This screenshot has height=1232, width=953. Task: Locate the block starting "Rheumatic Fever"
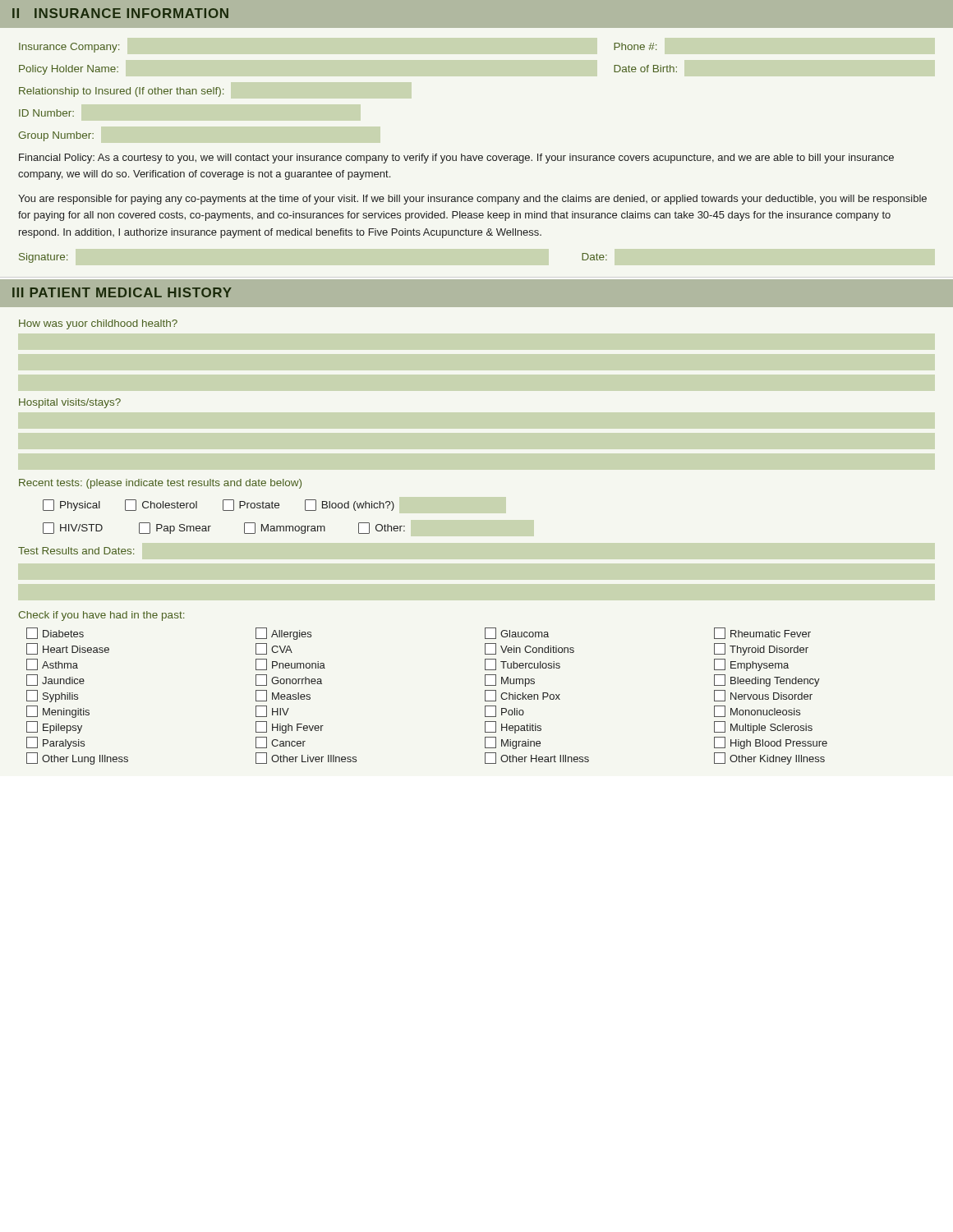pos(762,633)
